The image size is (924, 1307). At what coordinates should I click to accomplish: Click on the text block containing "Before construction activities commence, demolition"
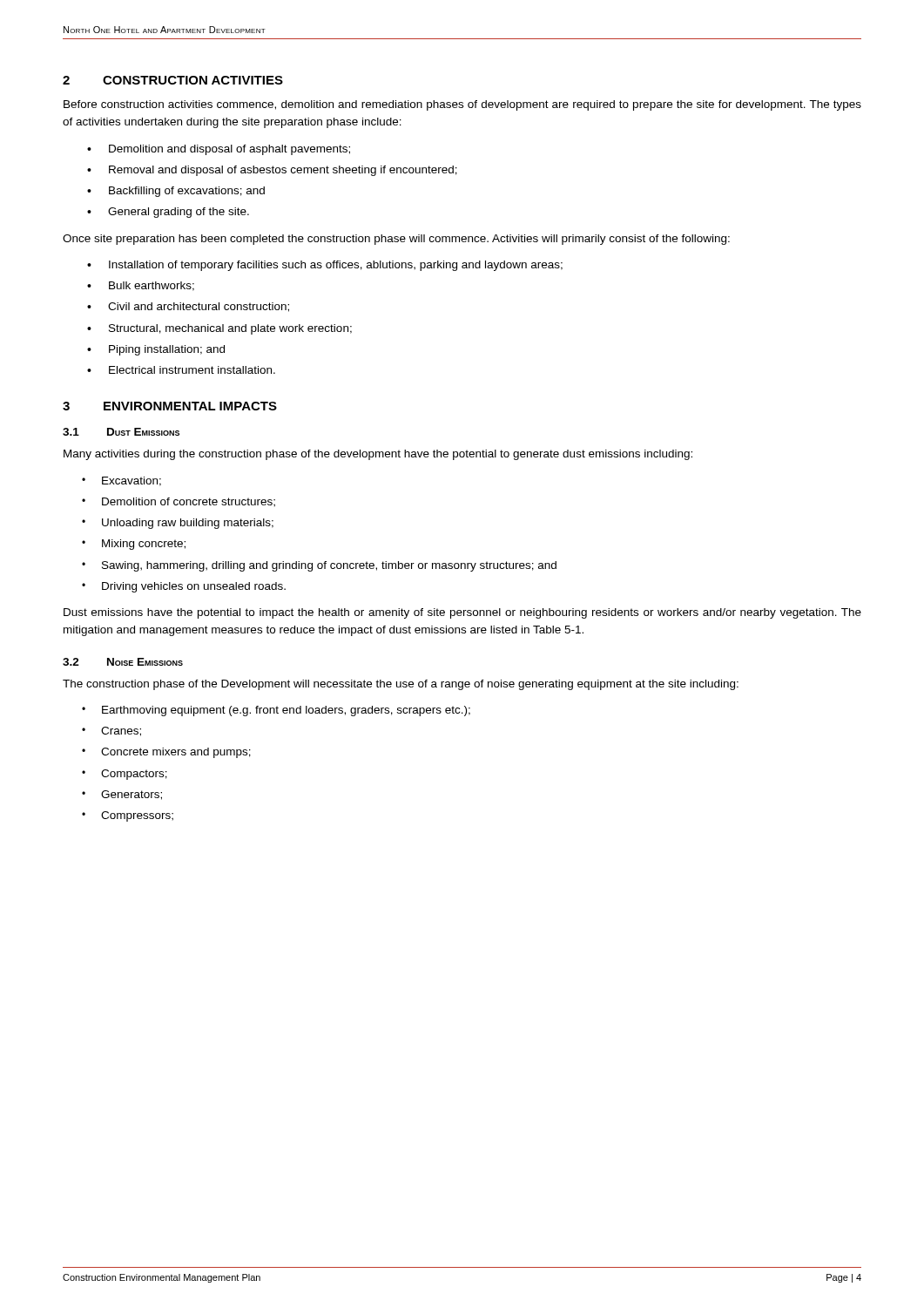462,113
